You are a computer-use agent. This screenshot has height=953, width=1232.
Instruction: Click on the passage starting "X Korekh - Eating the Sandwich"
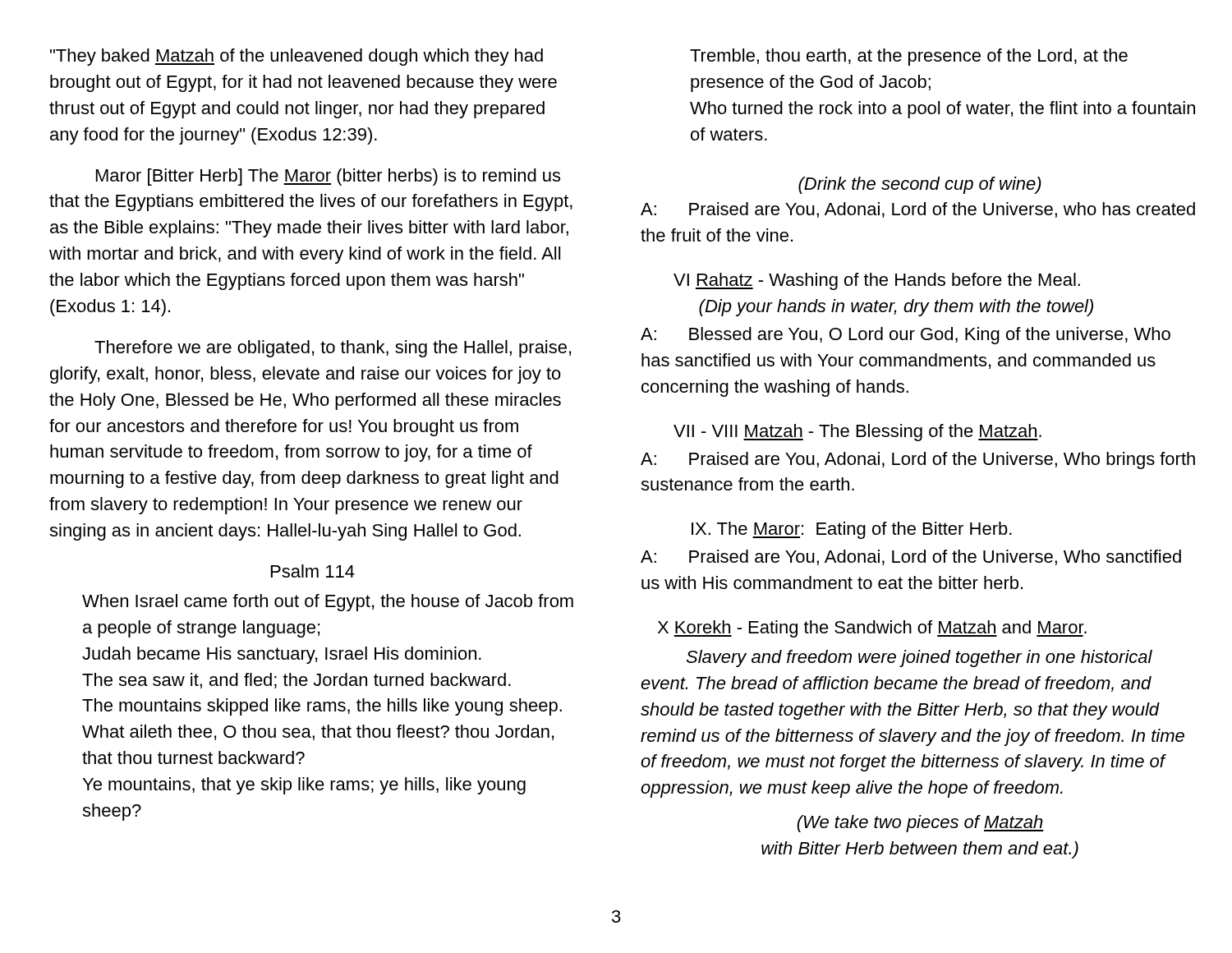(928, 628)
